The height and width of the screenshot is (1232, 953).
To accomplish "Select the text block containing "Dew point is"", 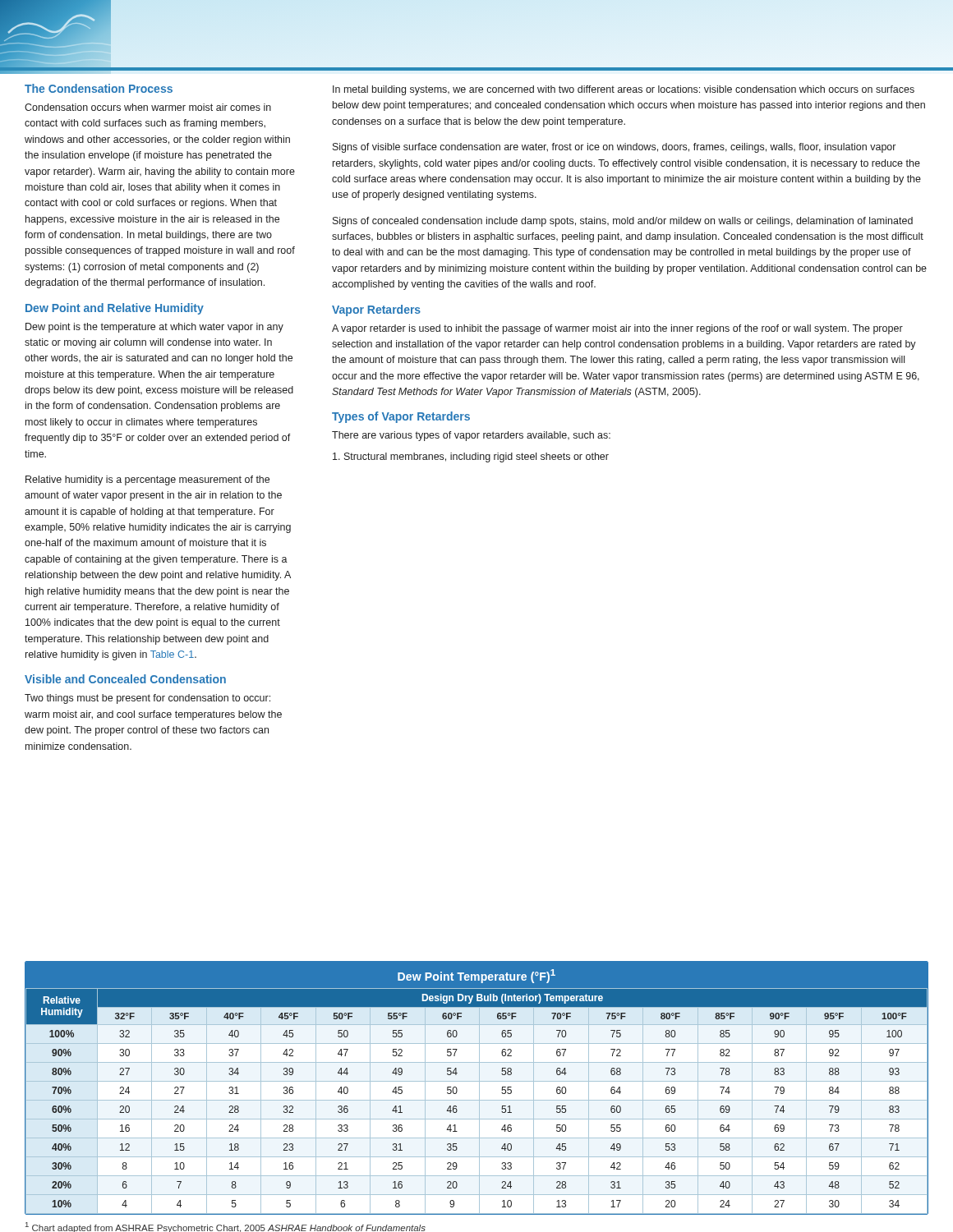I will coord(159,390).
